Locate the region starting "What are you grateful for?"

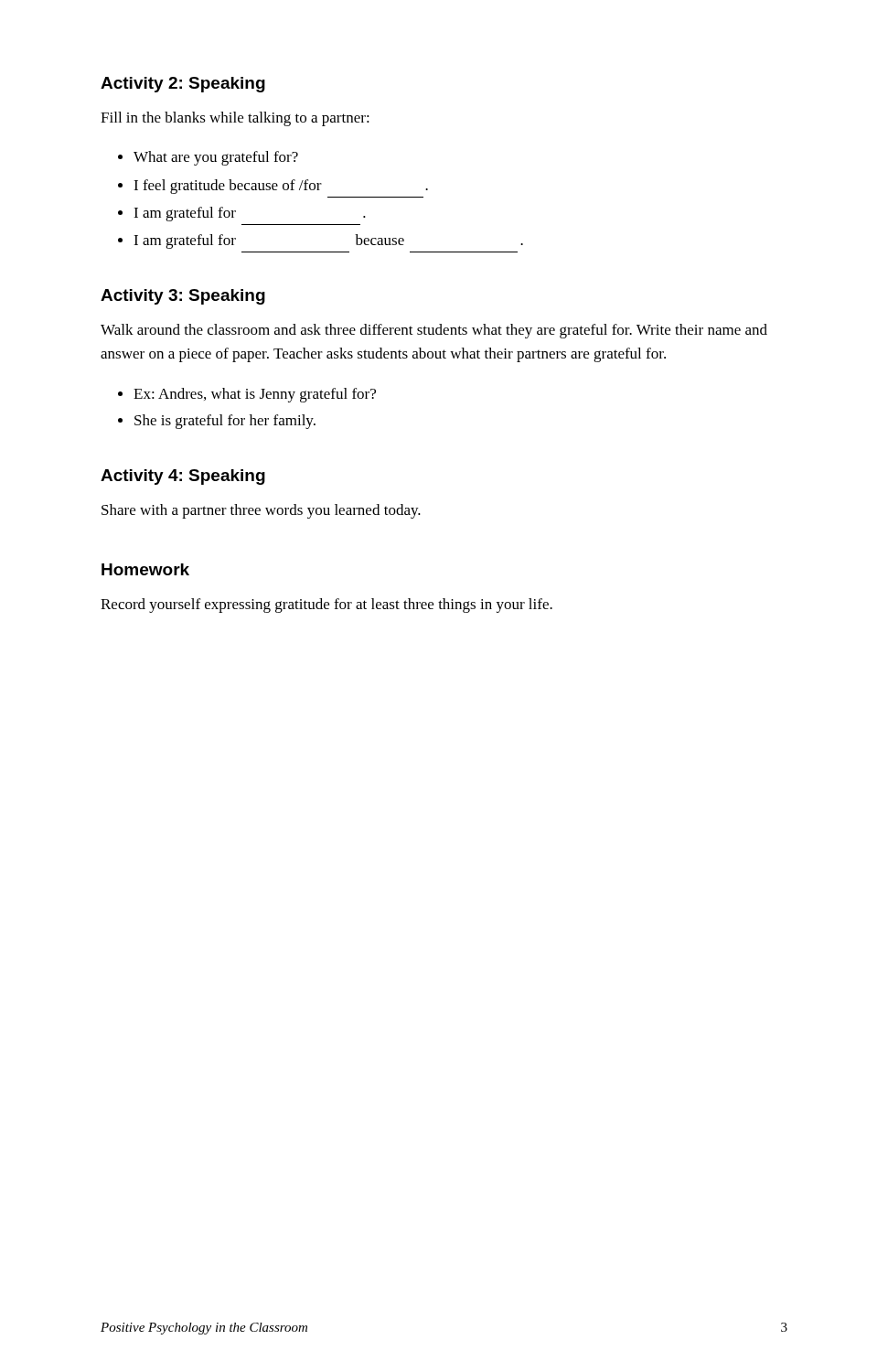[216, 157]
